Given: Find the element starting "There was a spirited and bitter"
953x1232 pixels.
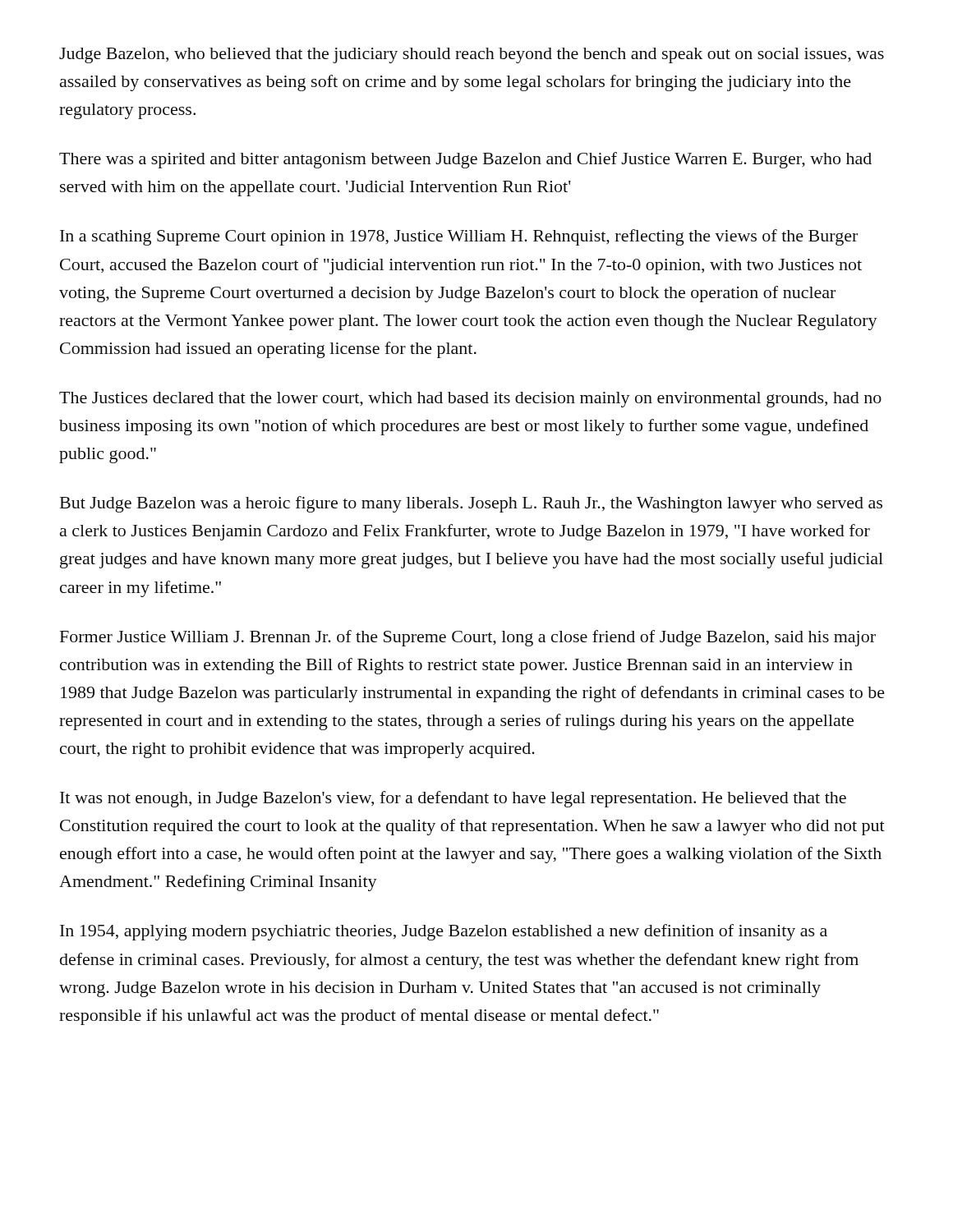Looking at the screenshot, I should (466, 172).
